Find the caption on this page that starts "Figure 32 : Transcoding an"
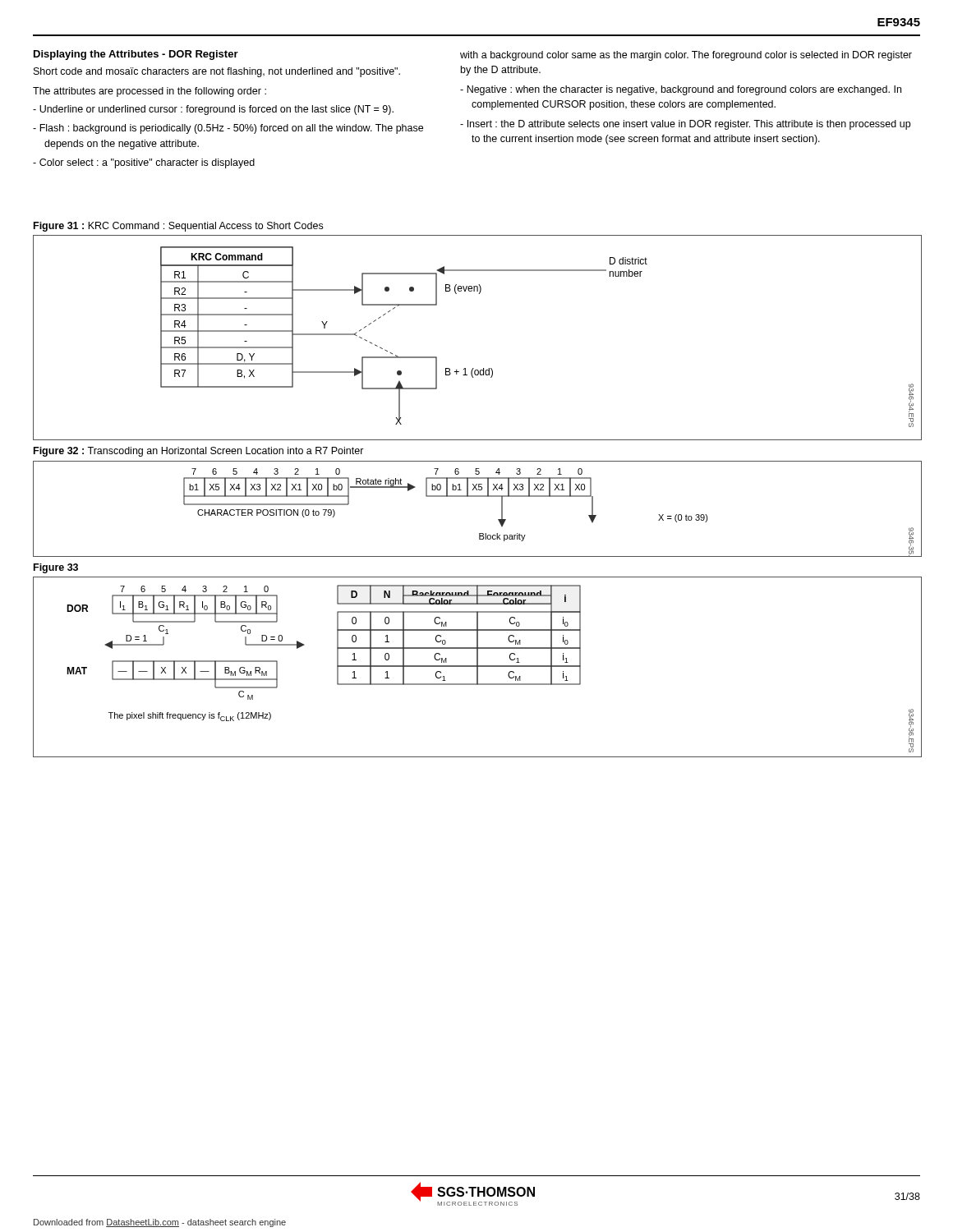 [x=198, y=451]
